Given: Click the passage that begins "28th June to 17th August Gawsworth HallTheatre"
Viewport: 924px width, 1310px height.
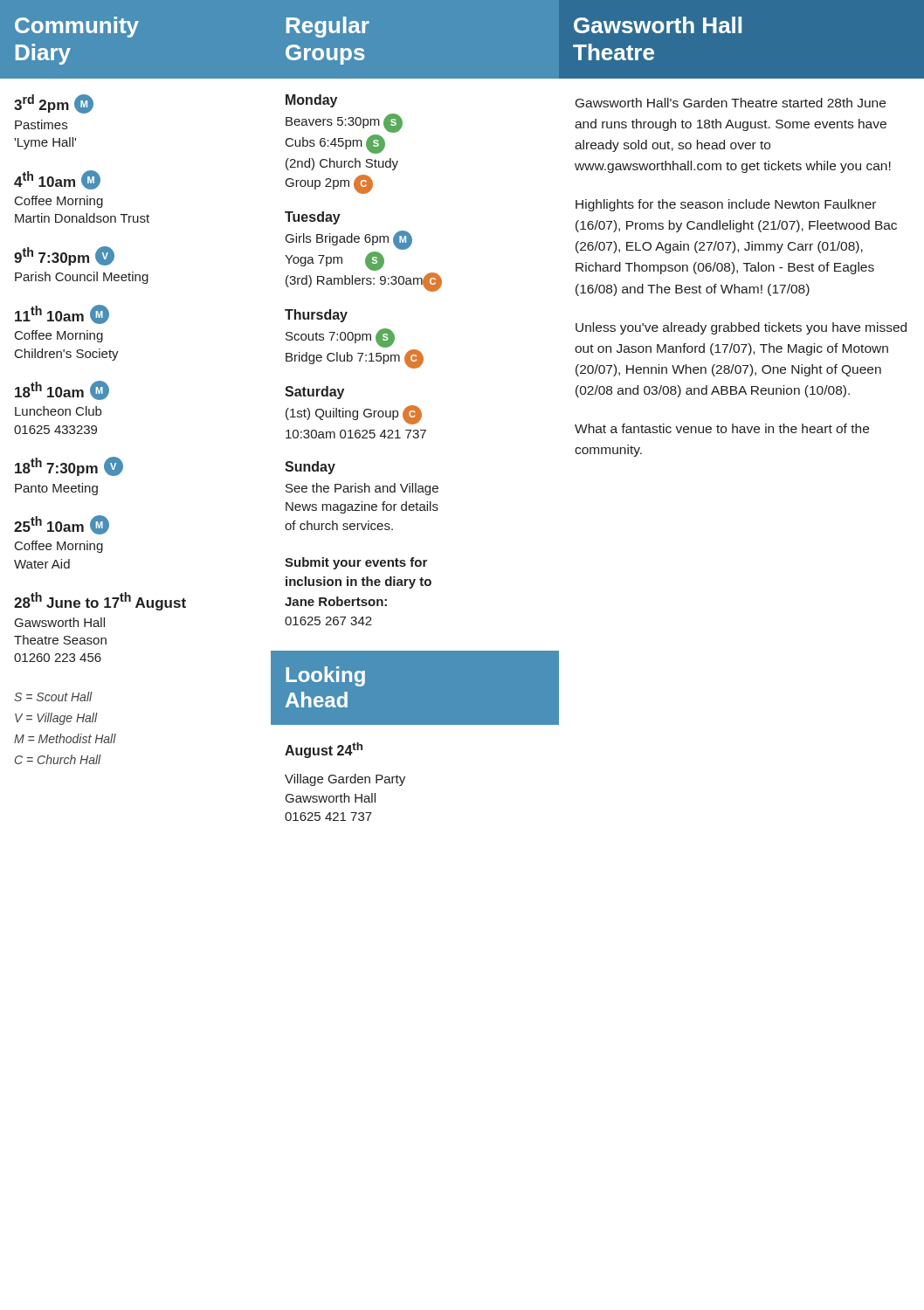Looking at the screenshot, I should point(100,601).
